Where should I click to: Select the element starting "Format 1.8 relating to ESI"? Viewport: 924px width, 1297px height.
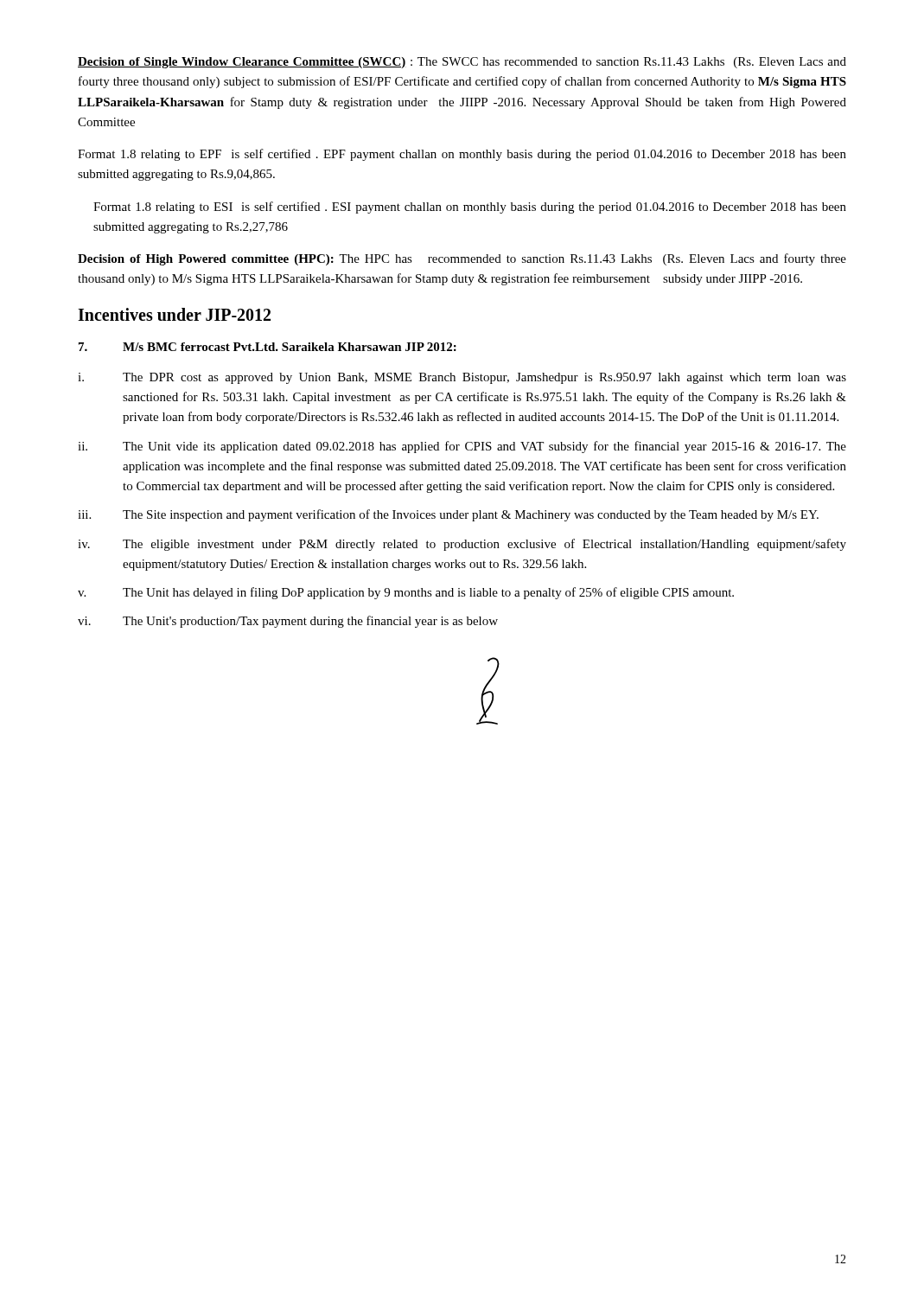(x=470, y=216)
